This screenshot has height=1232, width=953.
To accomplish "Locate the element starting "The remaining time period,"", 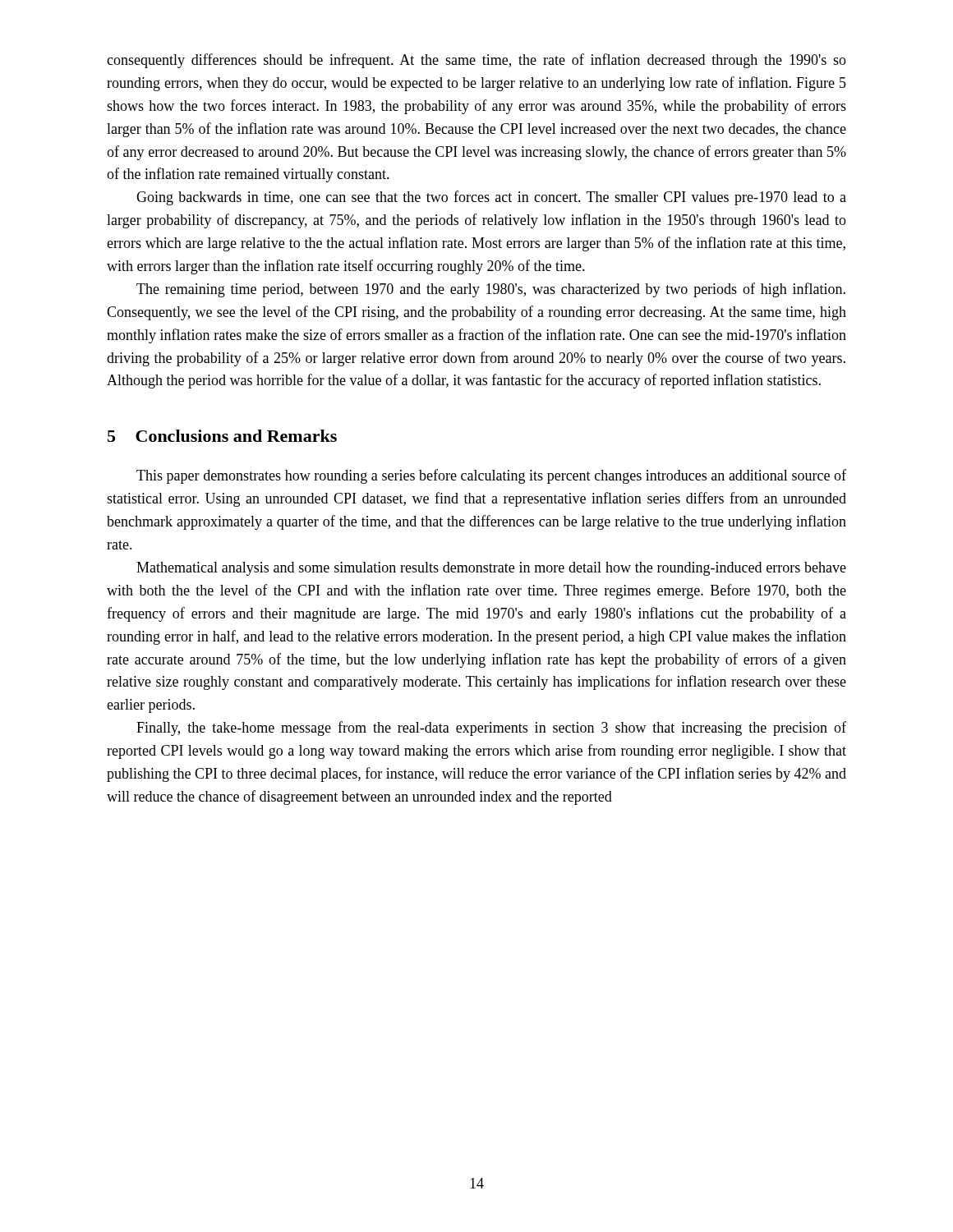I will 476,336.
